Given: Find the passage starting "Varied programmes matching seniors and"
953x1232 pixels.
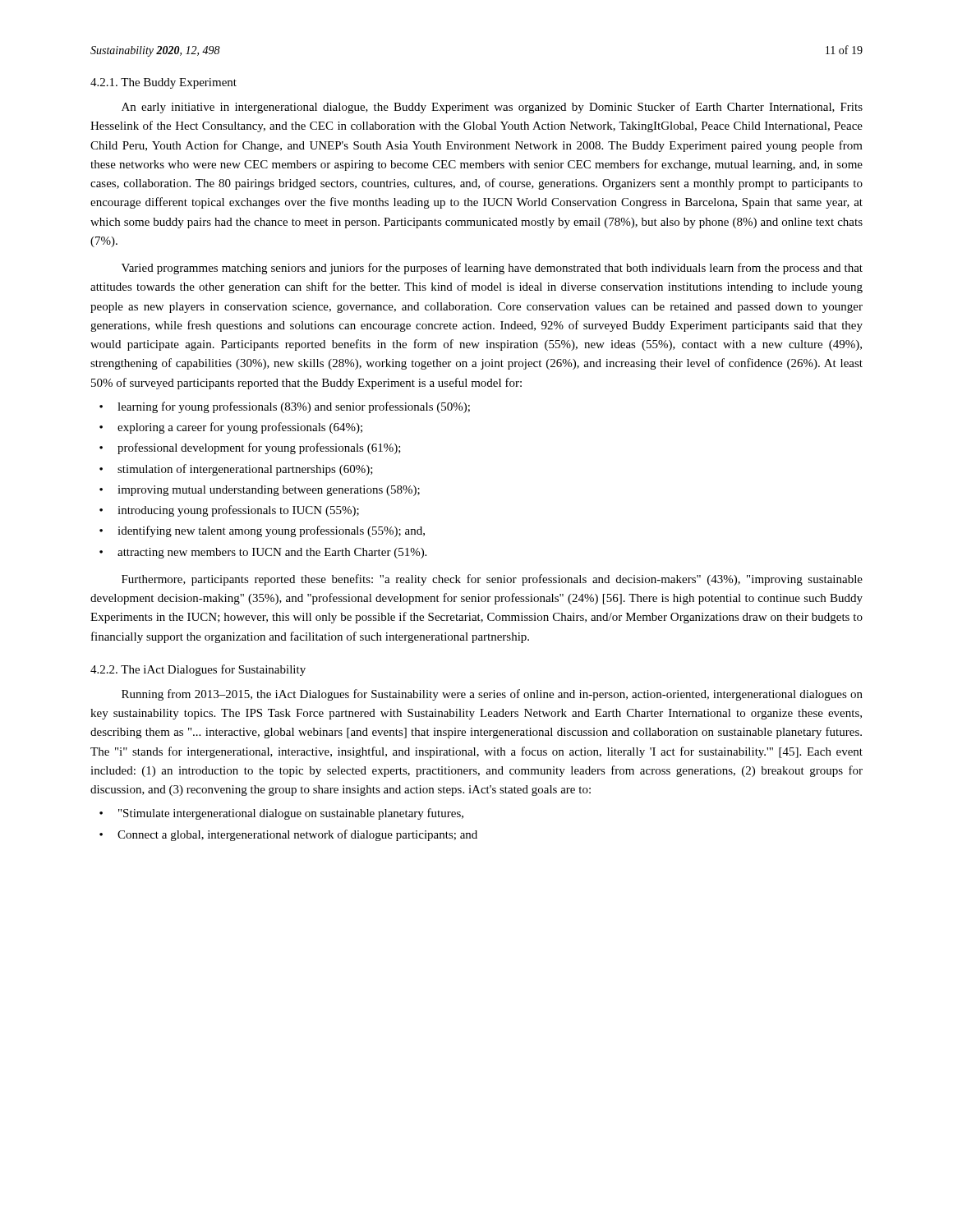Looking at the screenshot, I should coord(476,326).
